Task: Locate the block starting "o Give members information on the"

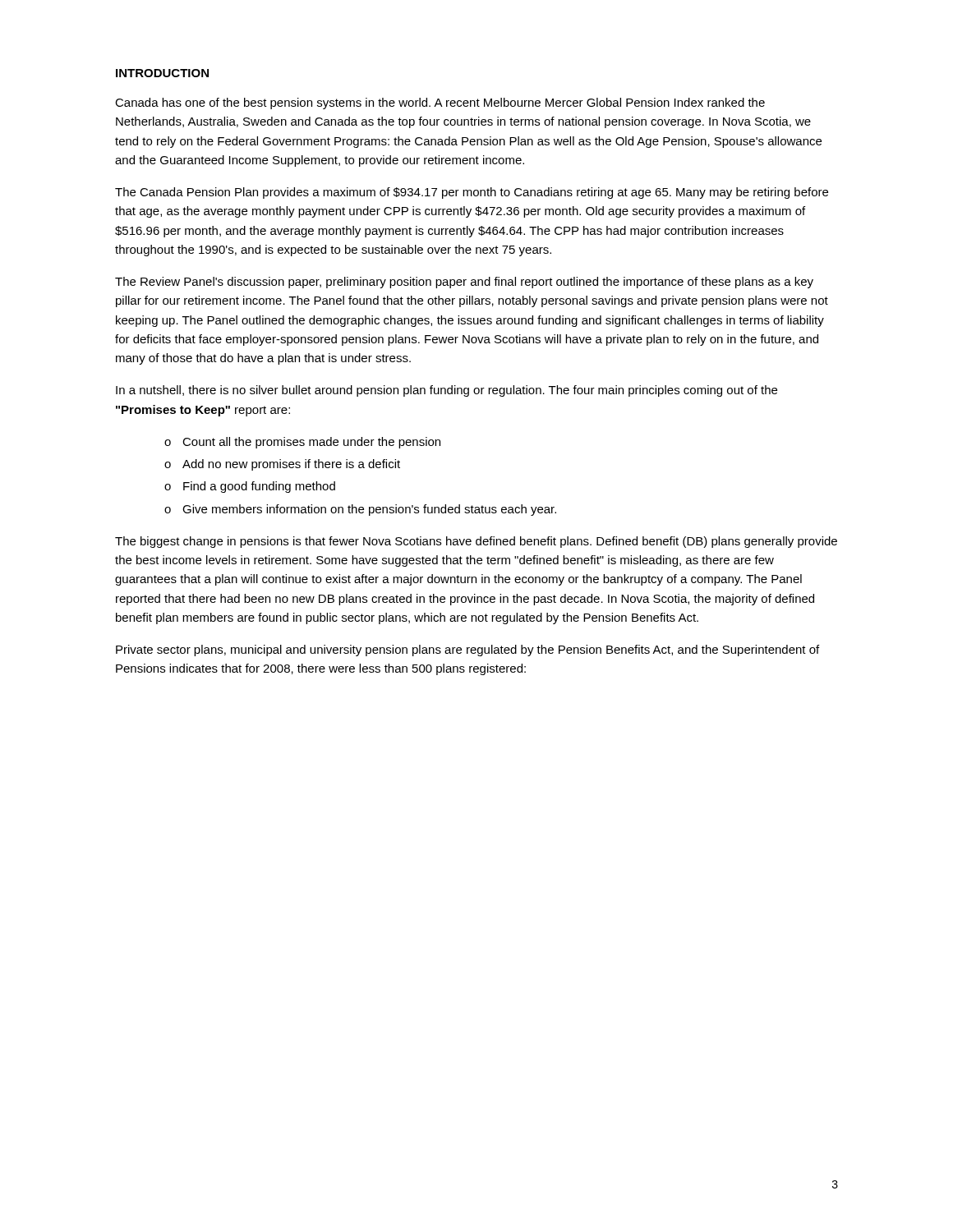Action: click(361, 509)
